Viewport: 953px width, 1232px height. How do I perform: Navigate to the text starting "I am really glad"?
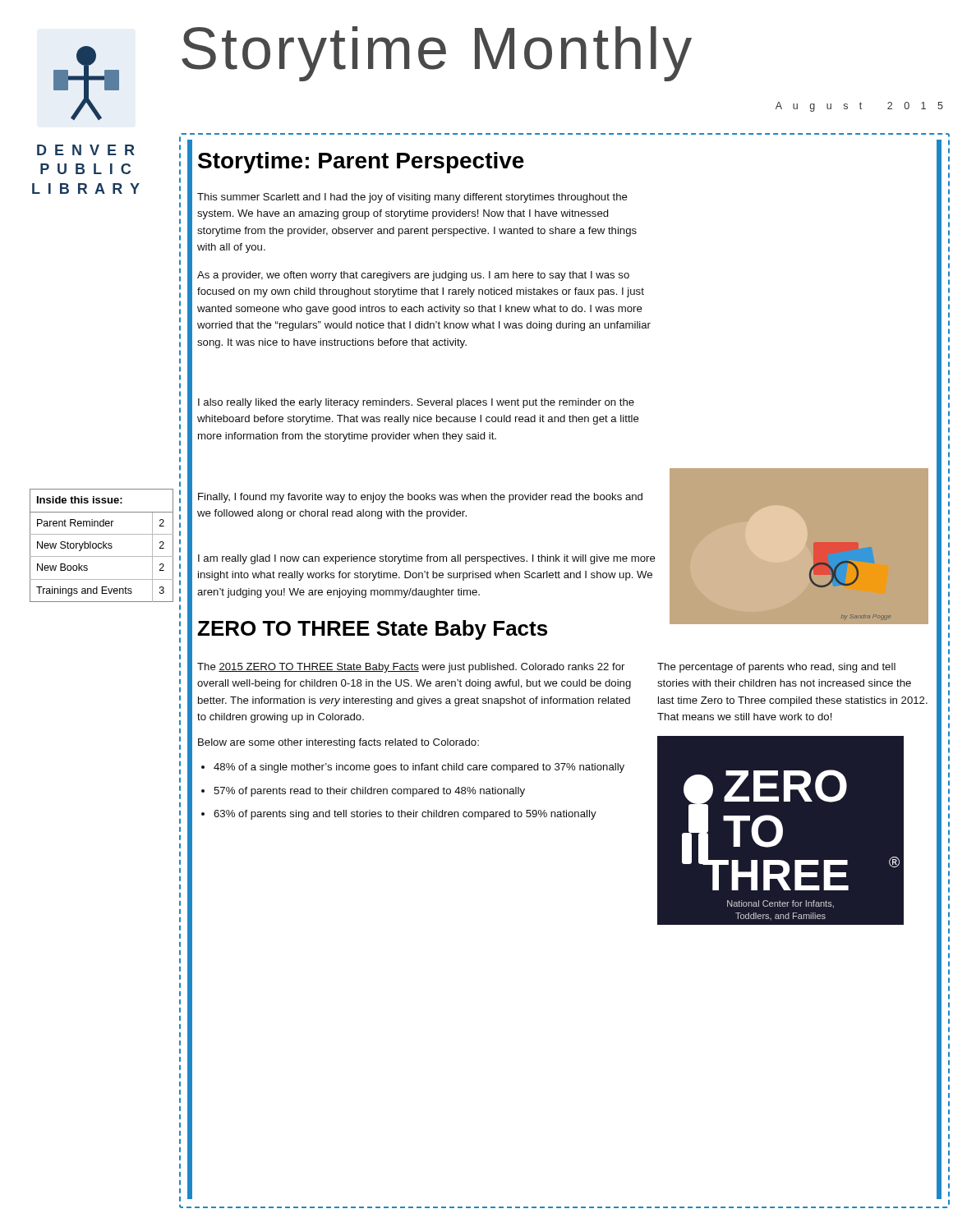click(426, 575)
